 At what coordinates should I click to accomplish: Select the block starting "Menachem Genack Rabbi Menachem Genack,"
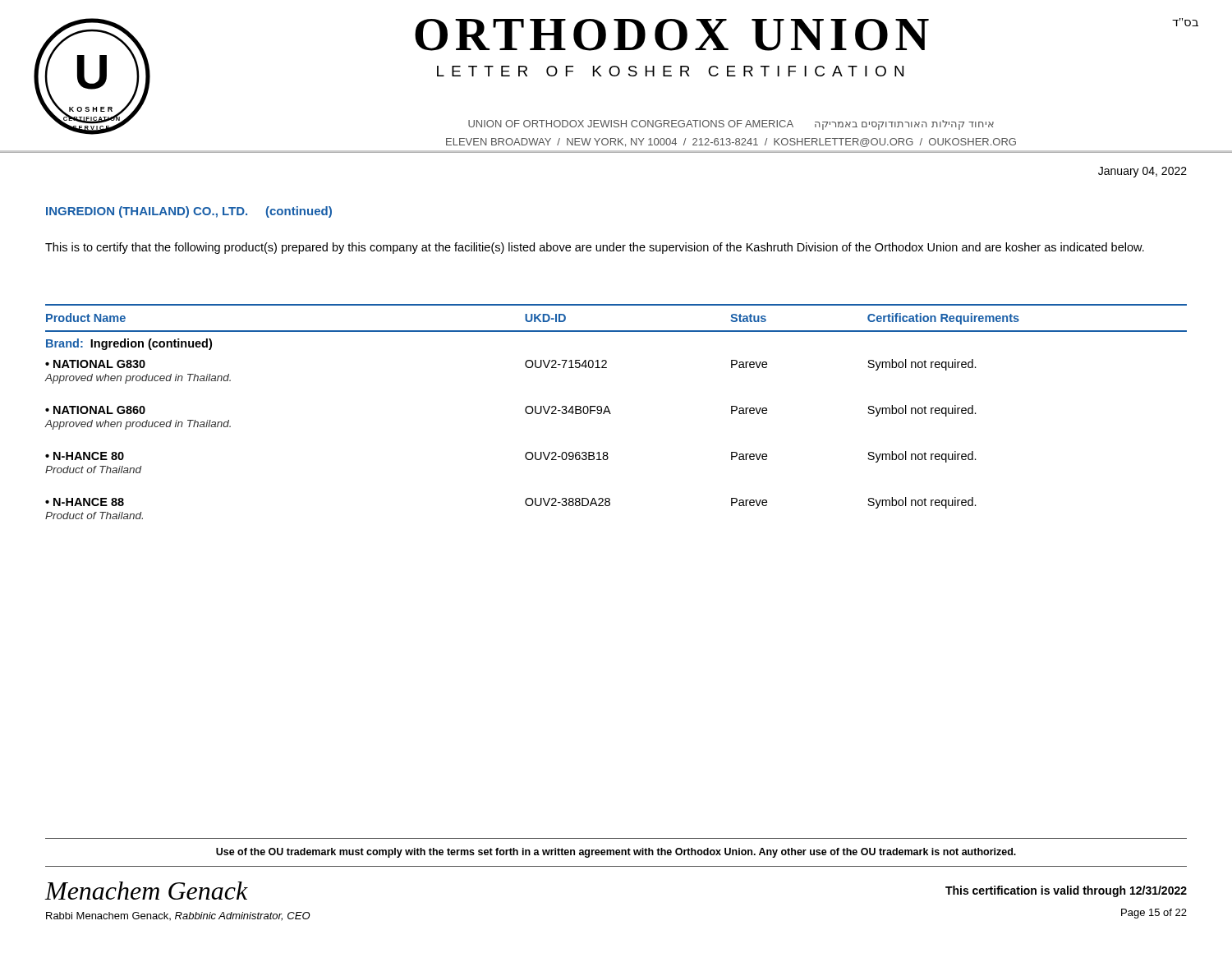[178, 899]
